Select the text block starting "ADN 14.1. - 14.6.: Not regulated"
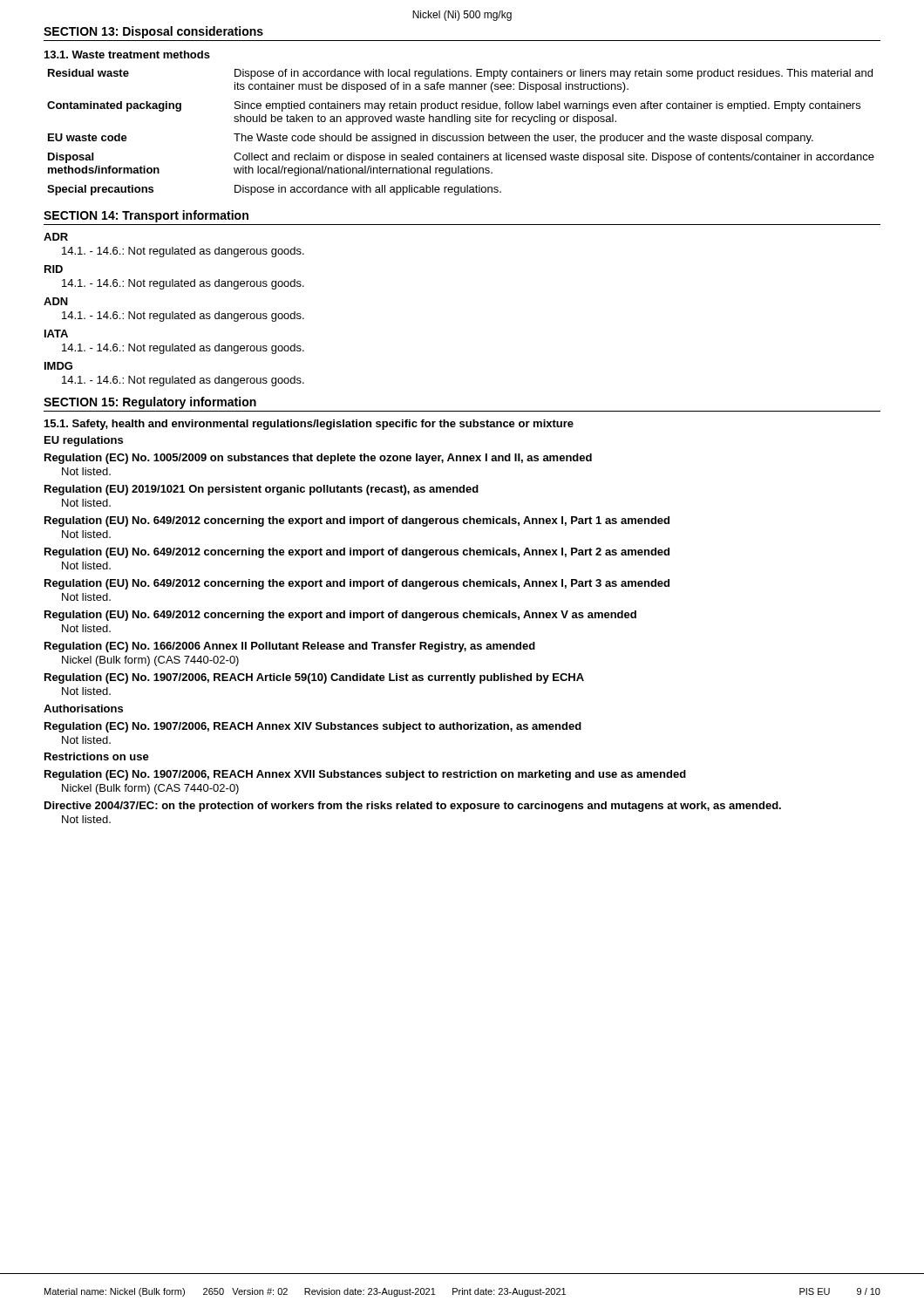 56,301
